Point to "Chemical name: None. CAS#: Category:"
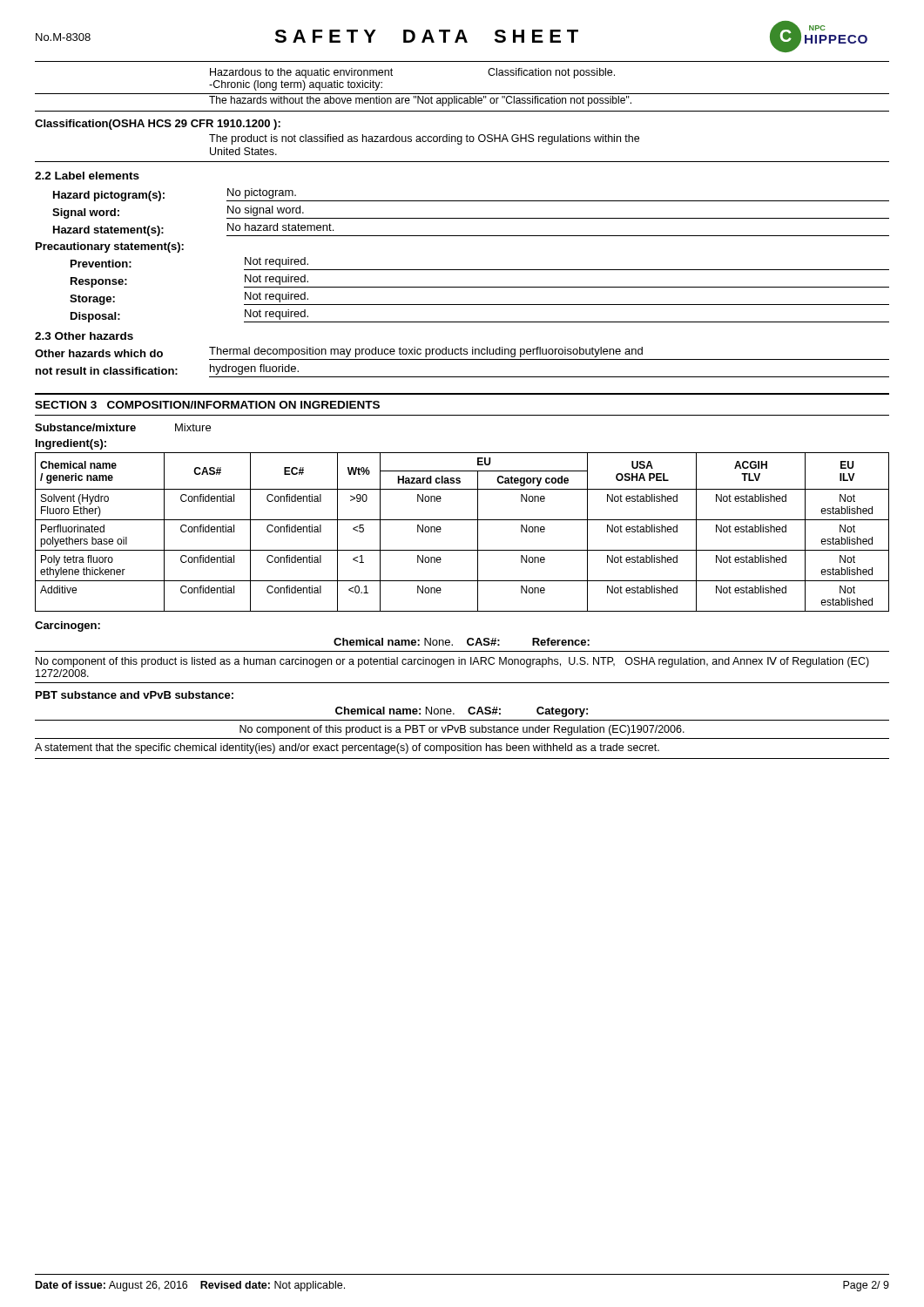This screenshot has height=1307, width=924. tap(462, 711)
